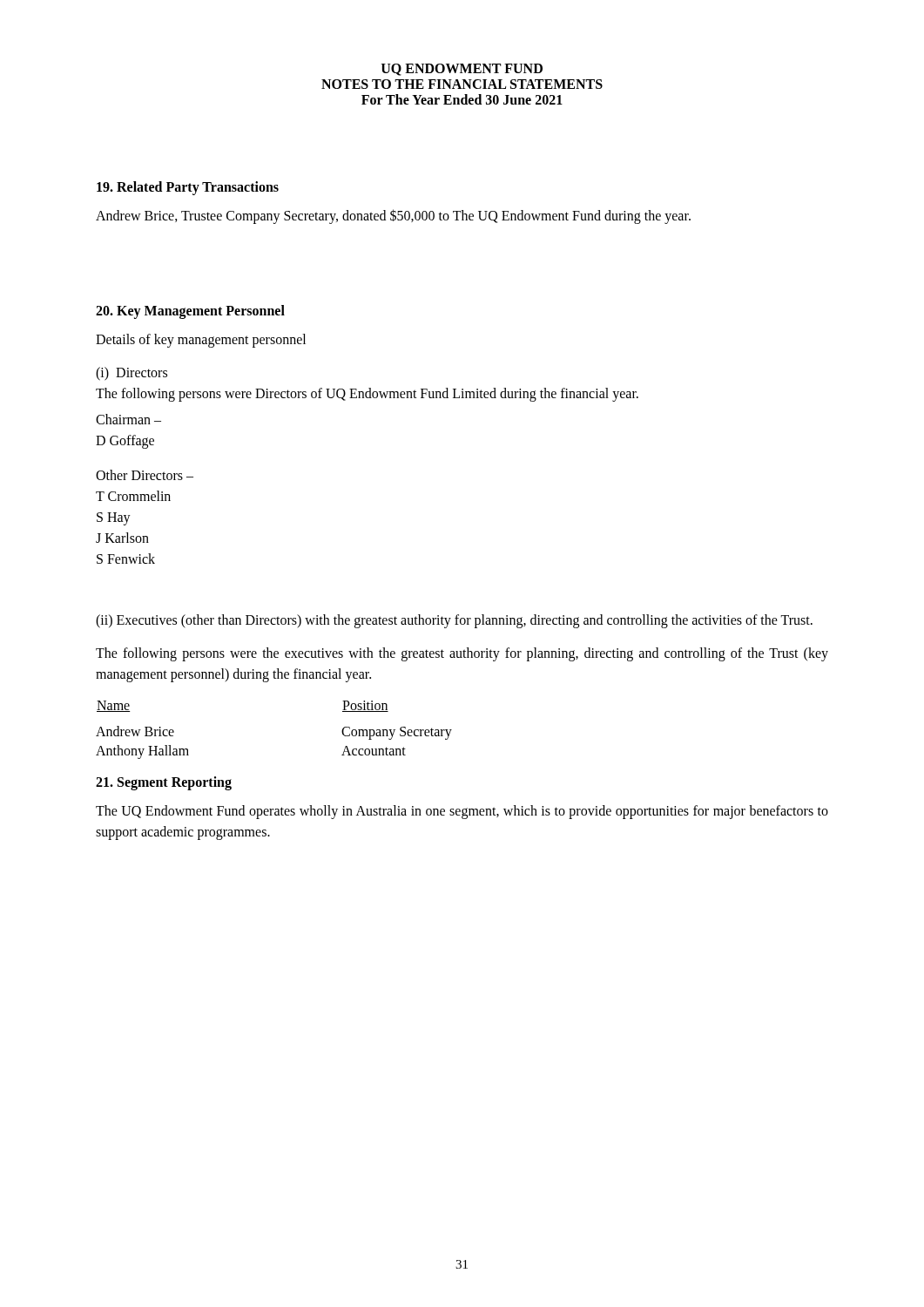The width and height of the screenshot is (924, 1307).
Task: Navigate to the element starting "20. Key Management Personnel"
Action: [190, 311]
